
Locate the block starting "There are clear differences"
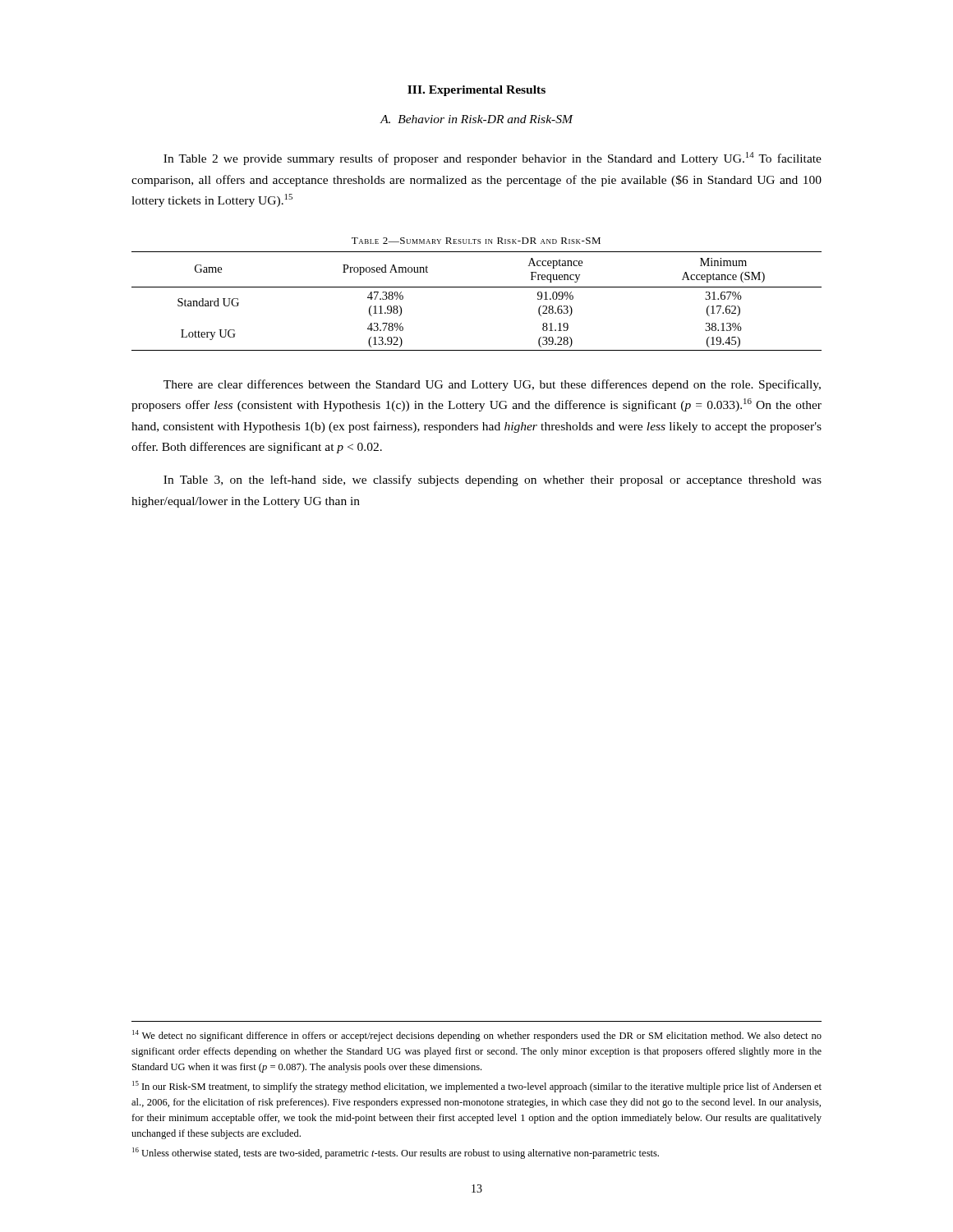[476, 415]
